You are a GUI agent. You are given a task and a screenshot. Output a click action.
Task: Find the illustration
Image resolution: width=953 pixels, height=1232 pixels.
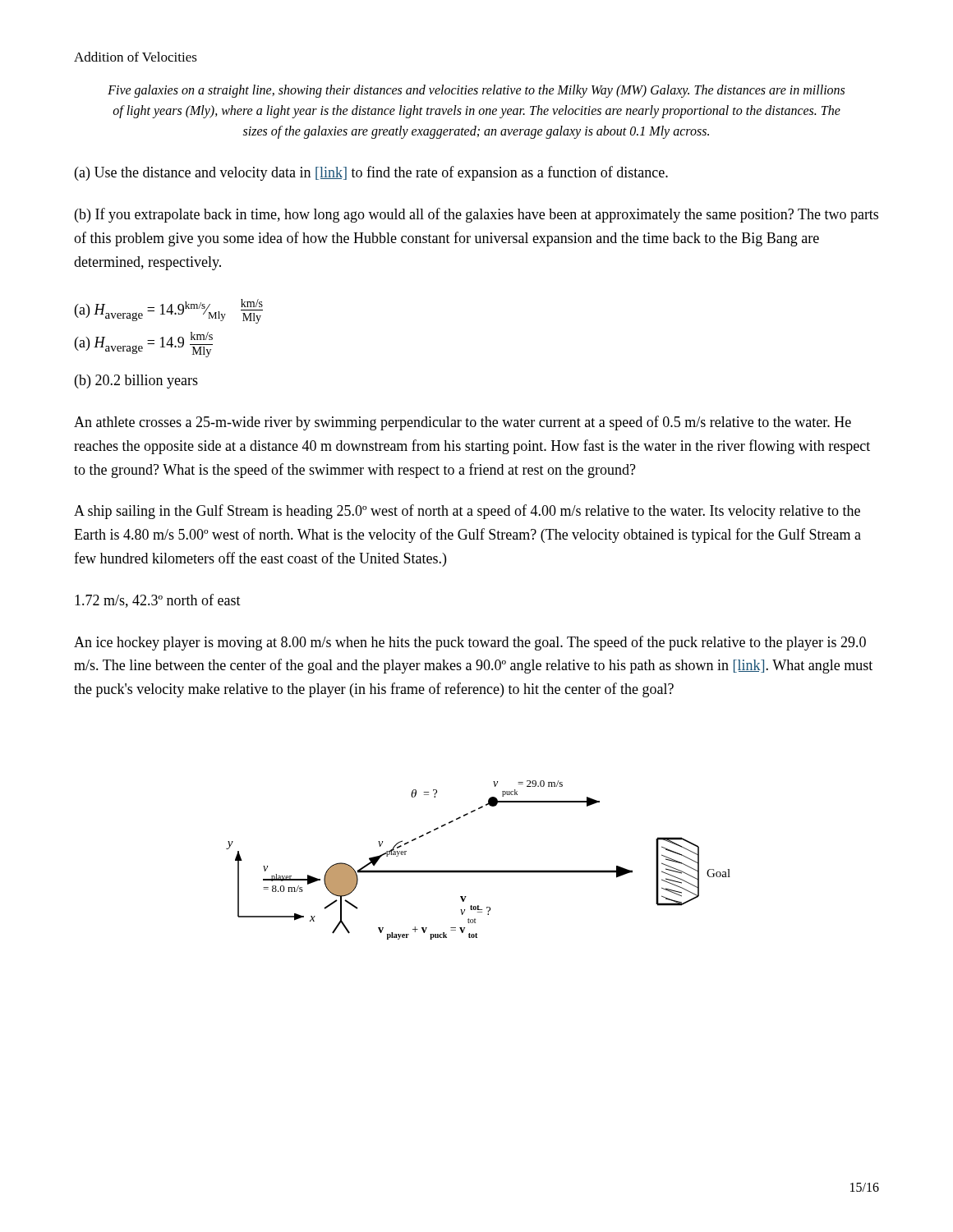pos(476,834)
